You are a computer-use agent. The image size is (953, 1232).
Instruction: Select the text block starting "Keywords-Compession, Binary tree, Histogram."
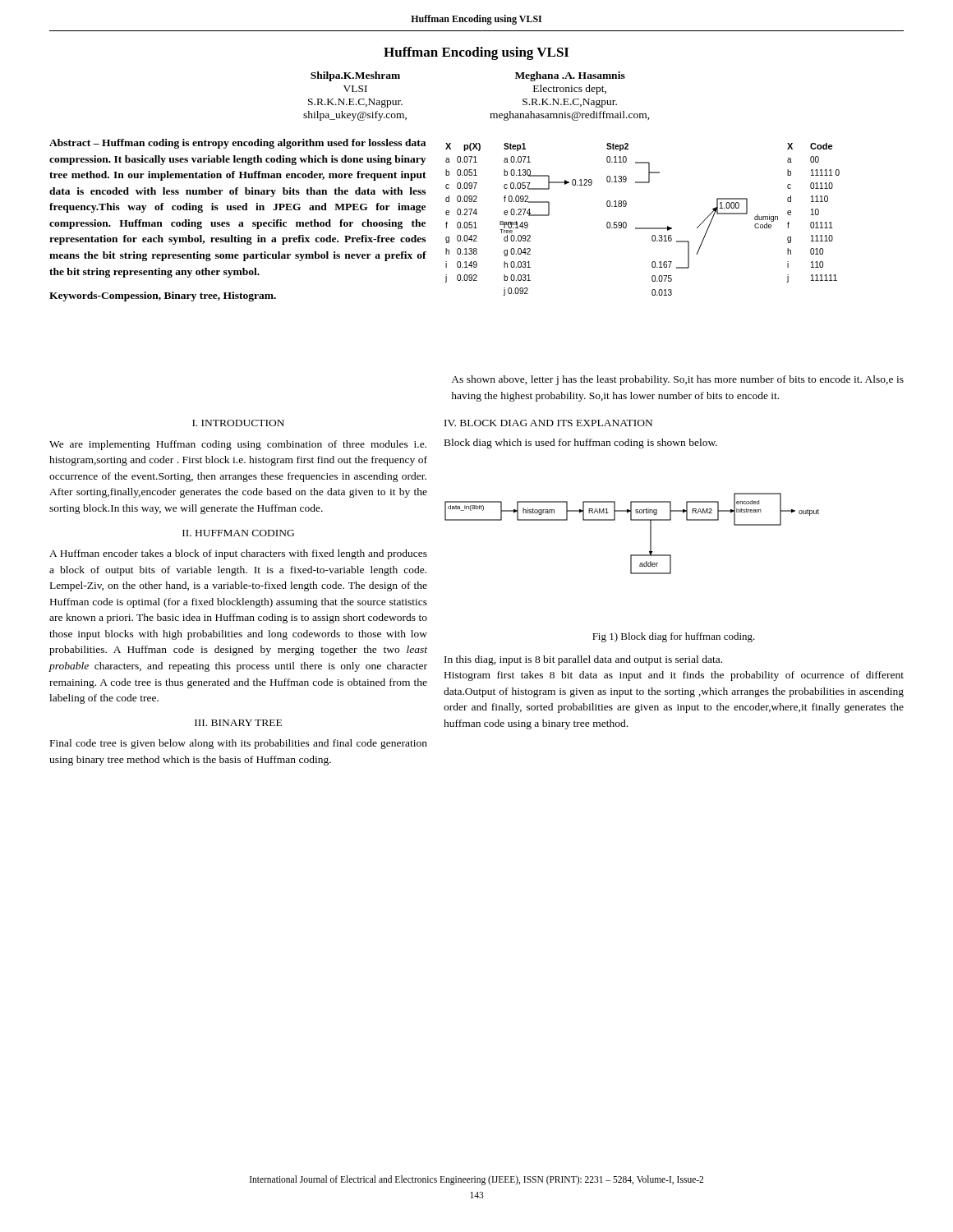point(163,295)
